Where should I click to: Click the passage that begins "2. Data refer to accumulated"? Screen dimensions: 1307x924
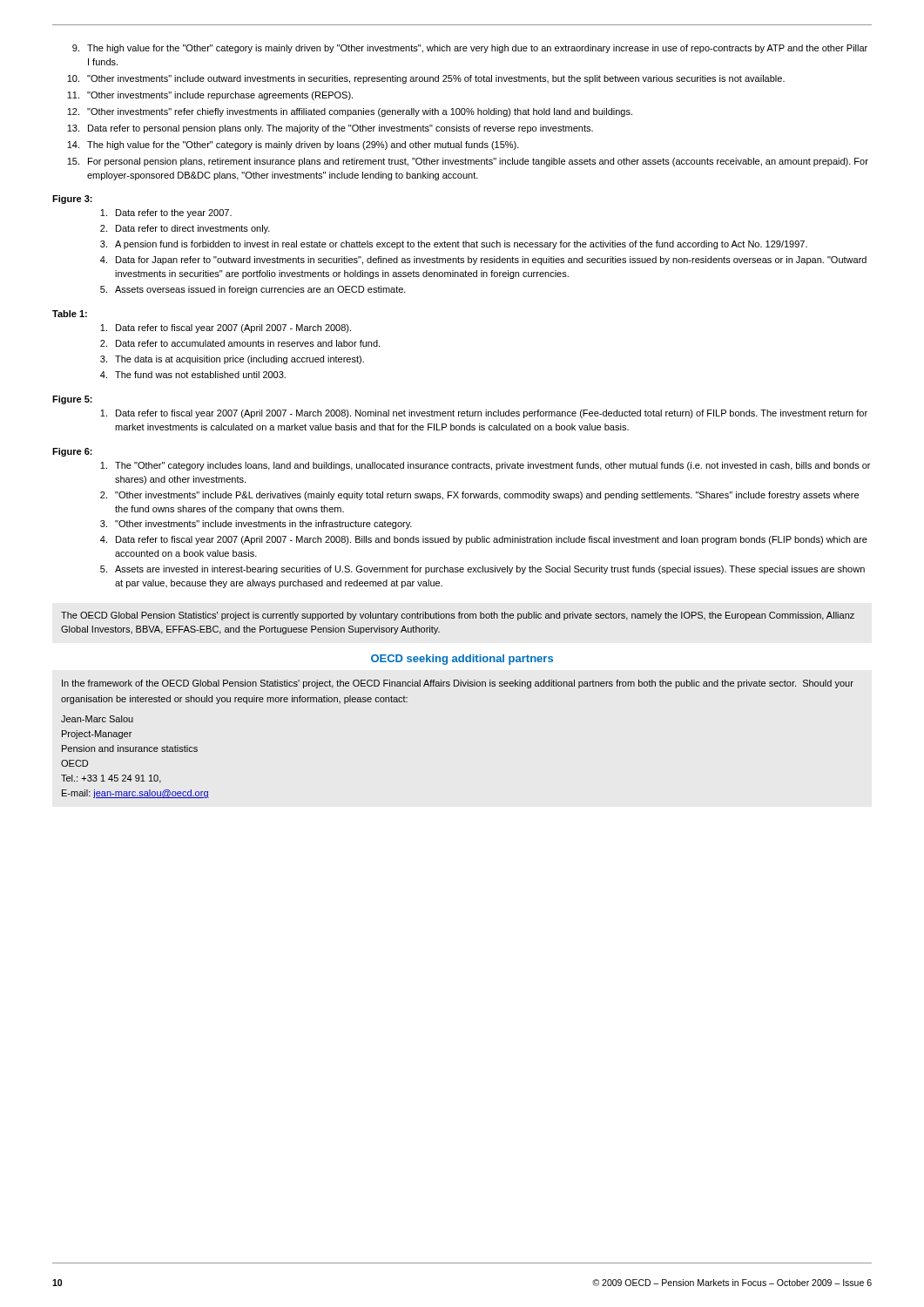(x=240, y=343)
